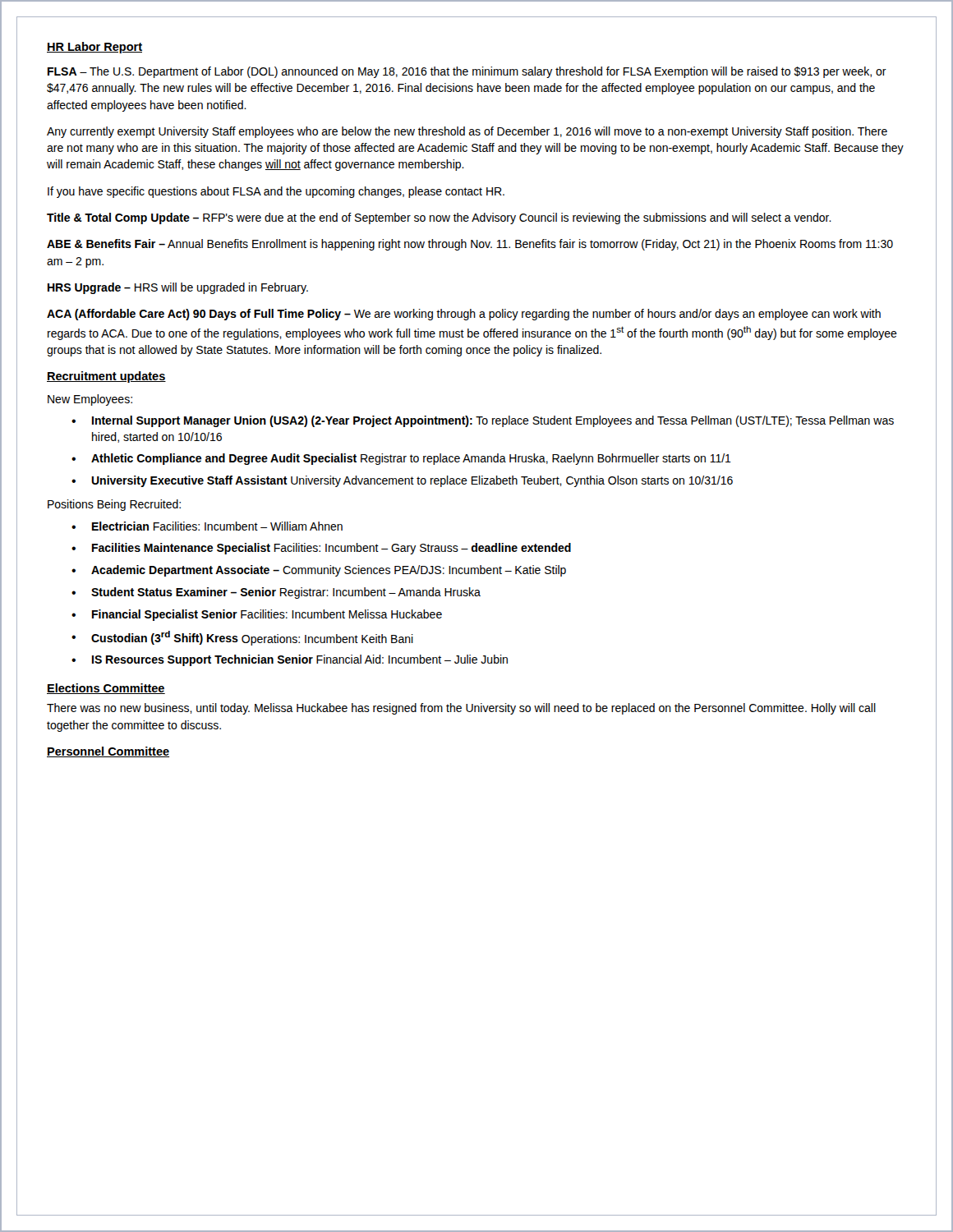The height and width of the screenshot is (1232, 953).
Task: Point to the block beginning "• Electrician Facilities: Incumbent – William"
Action: [207, 526]
